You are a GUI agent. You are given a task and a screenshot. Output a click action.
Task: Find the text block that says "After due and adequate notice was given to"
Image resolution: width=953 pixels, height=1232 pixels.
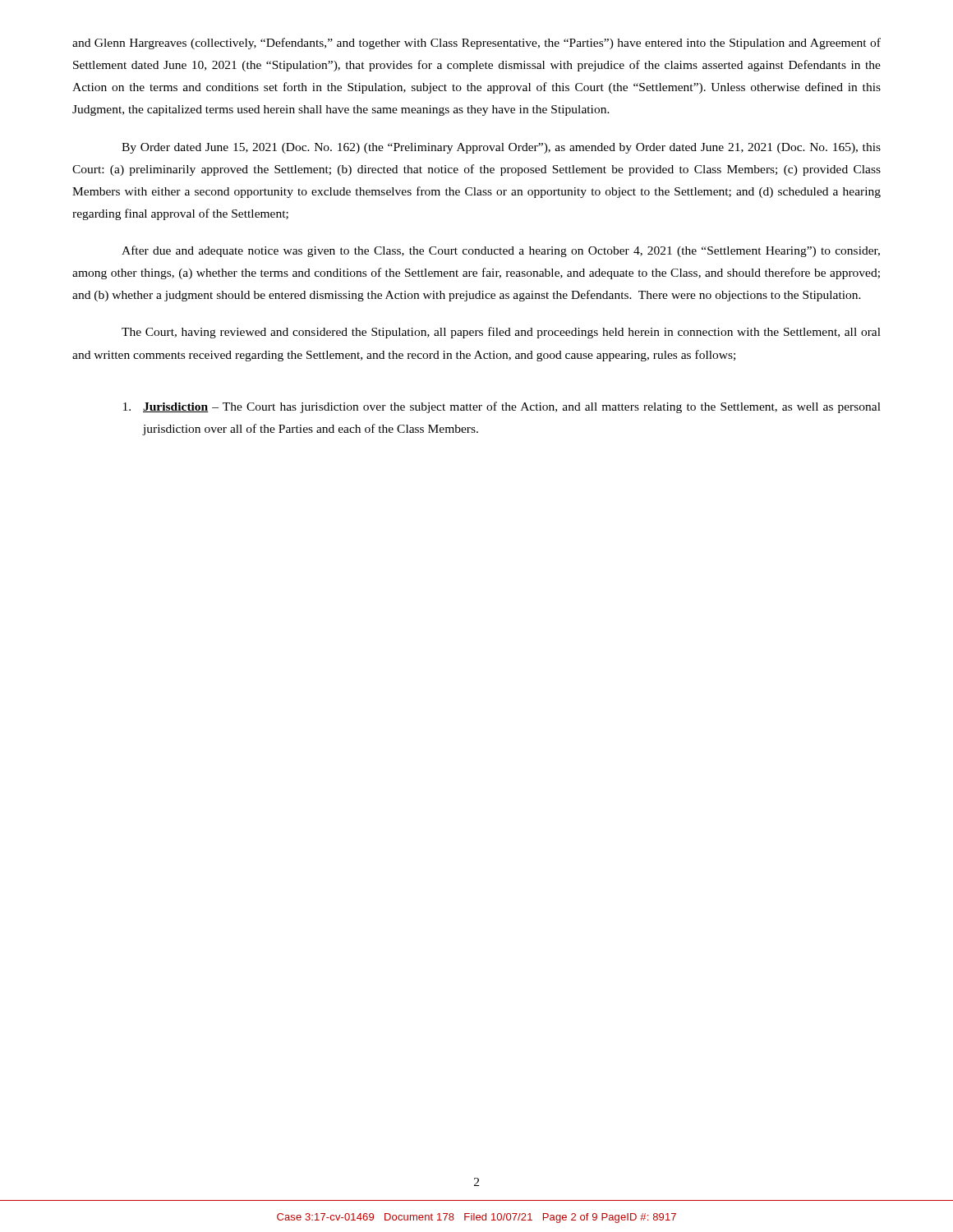(x=476, y=272)
